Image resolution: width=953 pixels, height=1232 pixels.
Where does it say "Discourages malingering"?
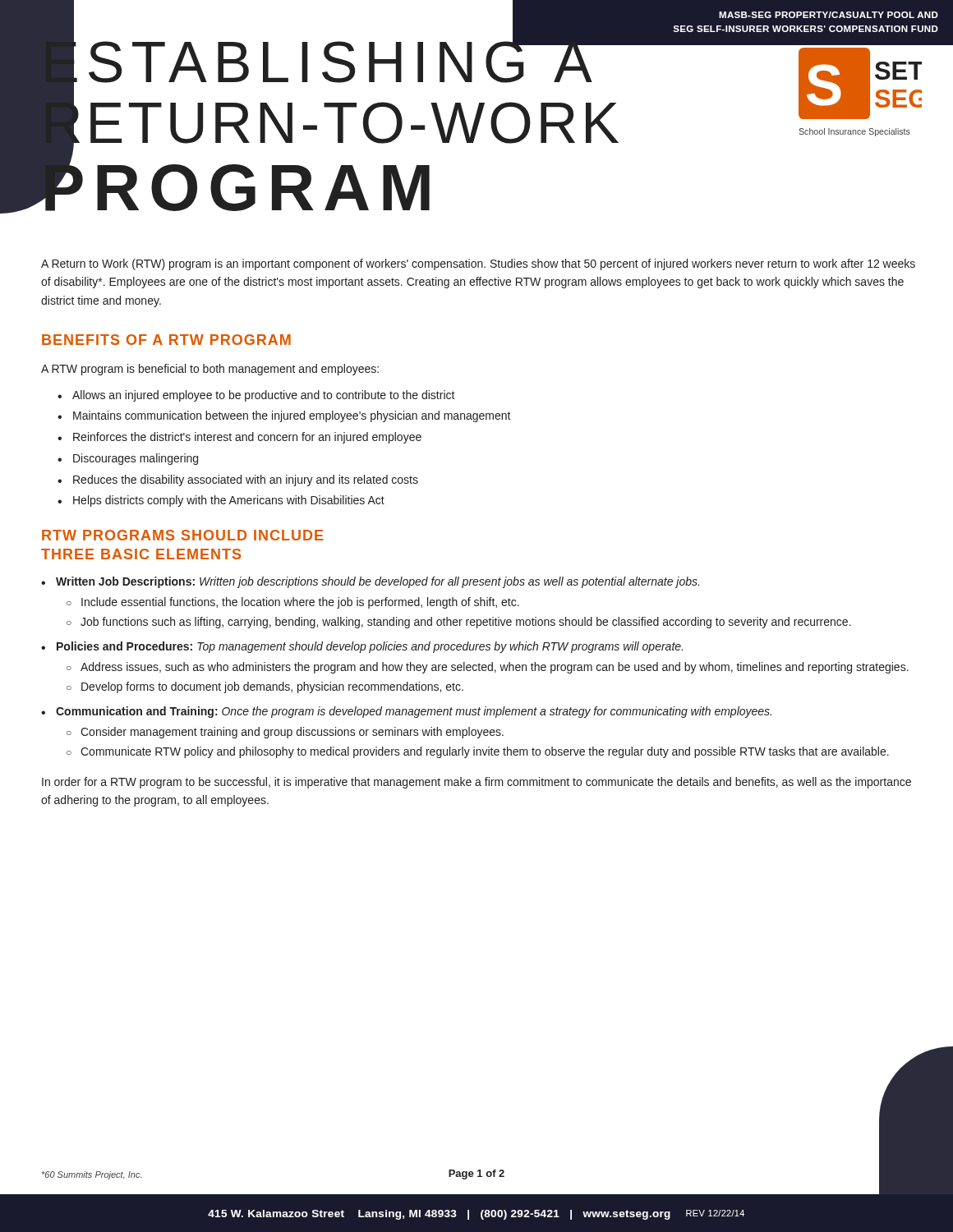click(136, 458)
